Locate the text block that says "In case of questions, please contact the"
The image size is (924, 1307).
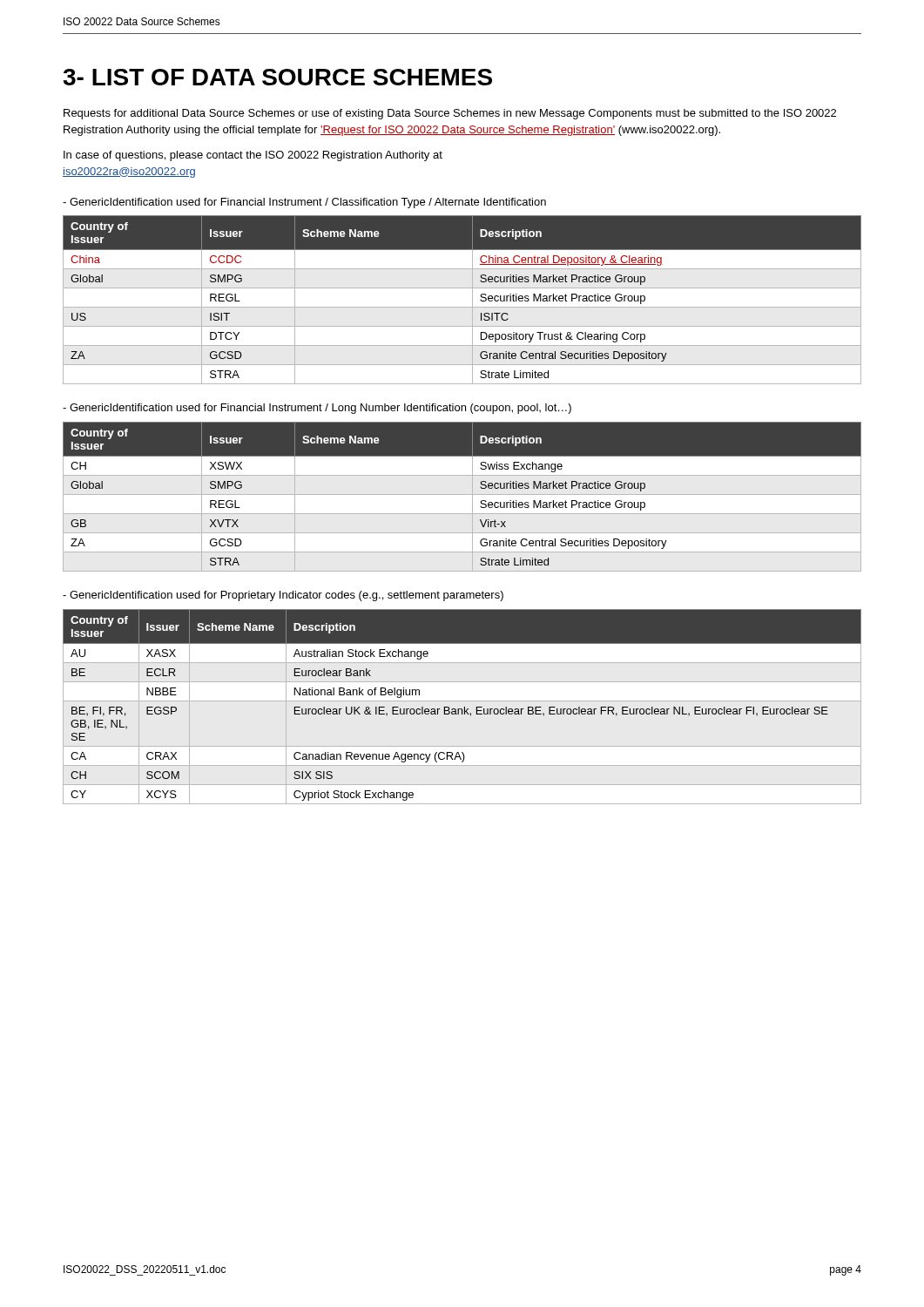[252, 163]
